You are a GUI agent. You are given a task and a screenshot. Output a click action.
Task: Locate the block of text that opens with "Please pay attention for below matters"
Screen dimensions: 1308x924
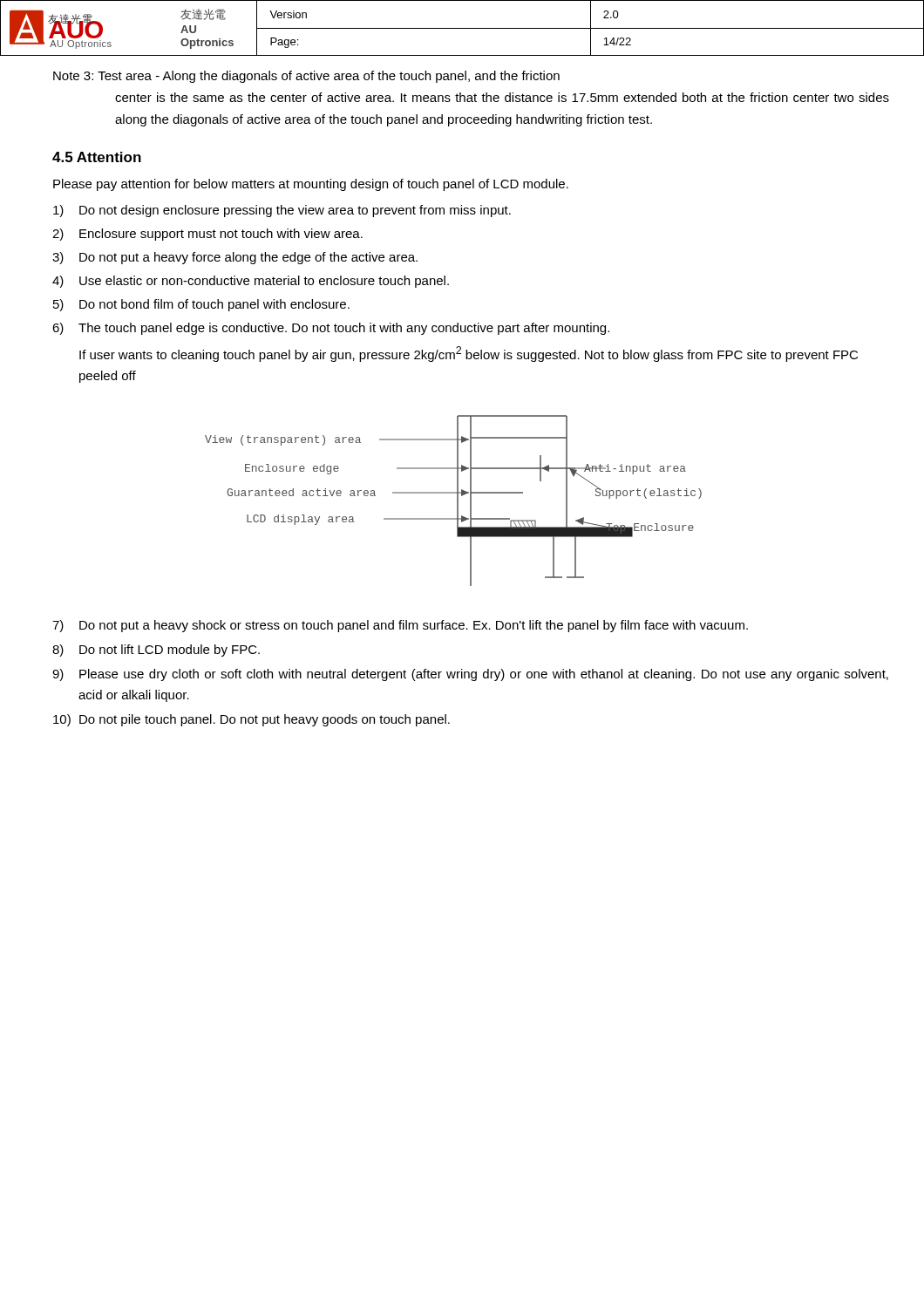point(311,184)
